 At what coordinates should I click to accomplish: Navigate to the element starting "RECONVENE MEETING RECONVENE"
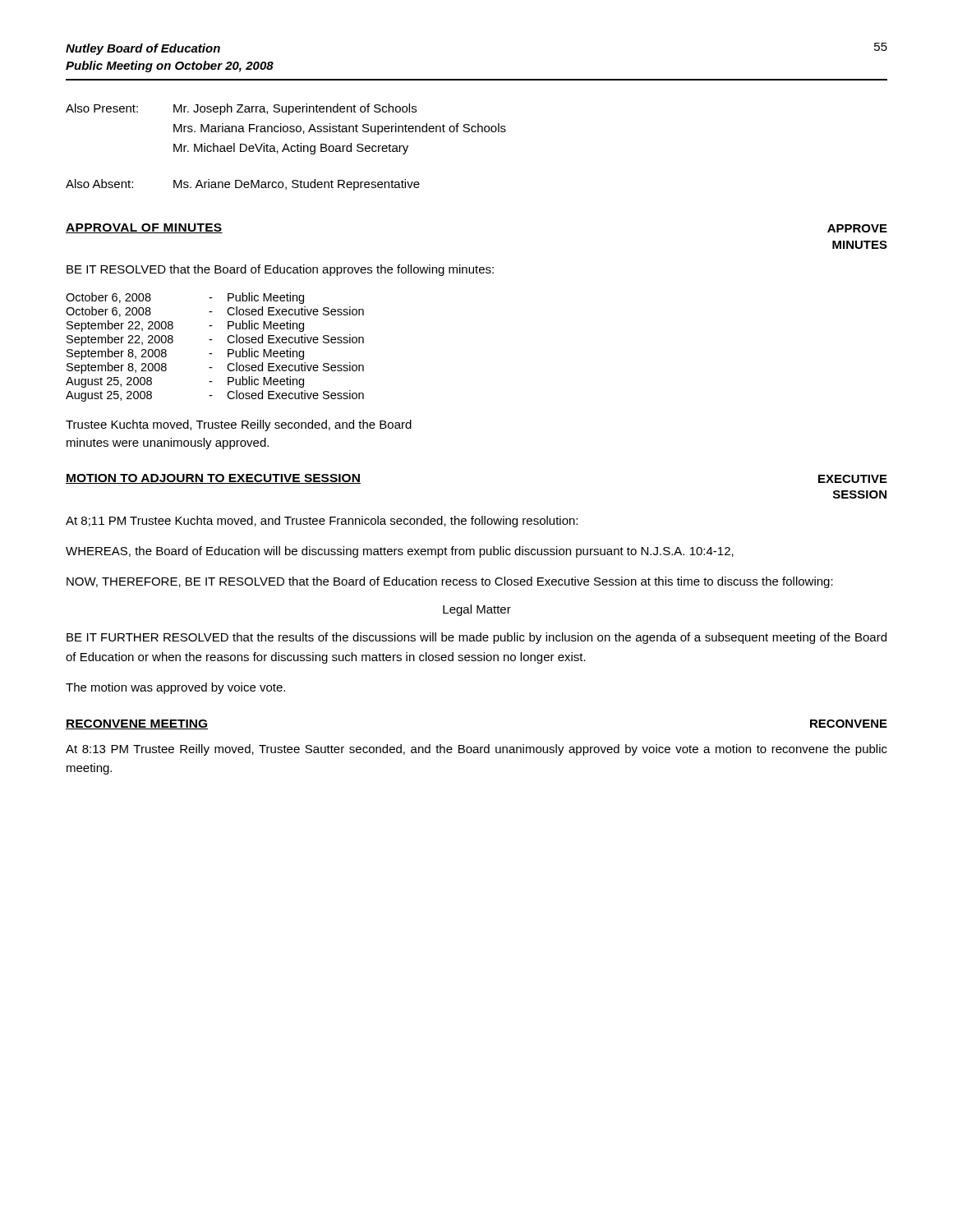137,724
